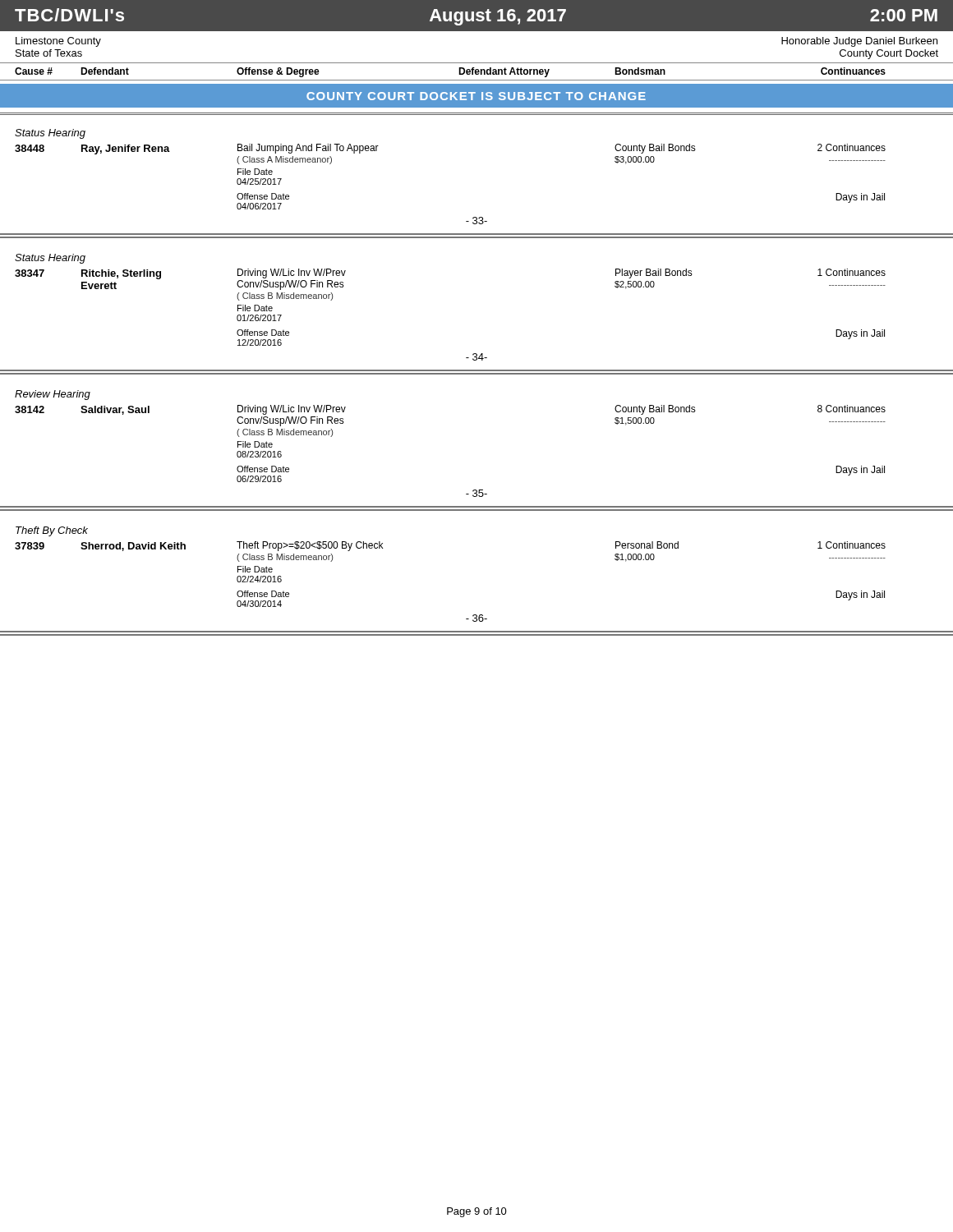Navigate to the element starting "38142 Saldivar, Saul Driving"

(x=35, y=409)
